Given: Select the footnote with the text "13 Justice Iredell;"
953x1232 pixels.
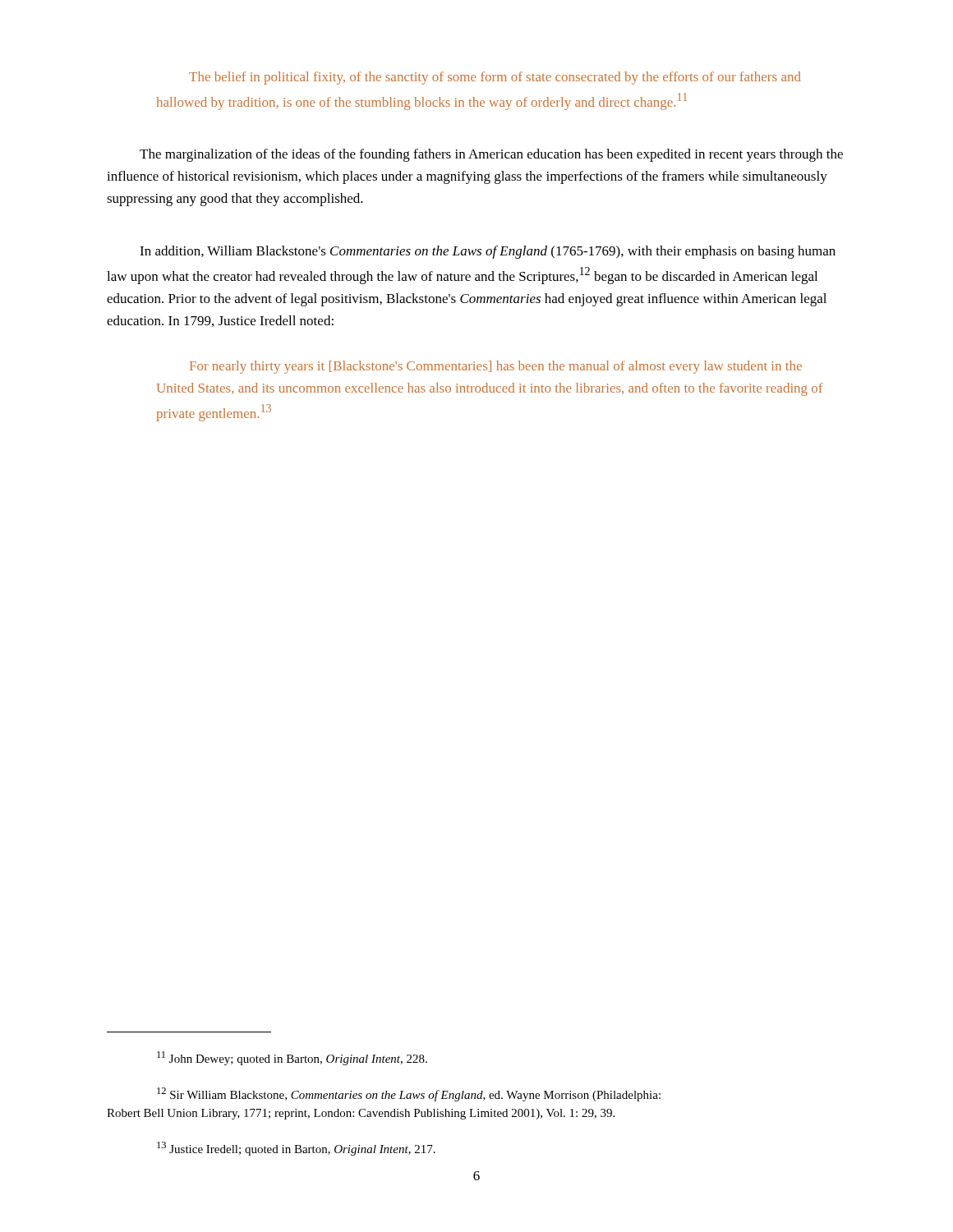Looking at the screenshot, I should [296, 1147].
